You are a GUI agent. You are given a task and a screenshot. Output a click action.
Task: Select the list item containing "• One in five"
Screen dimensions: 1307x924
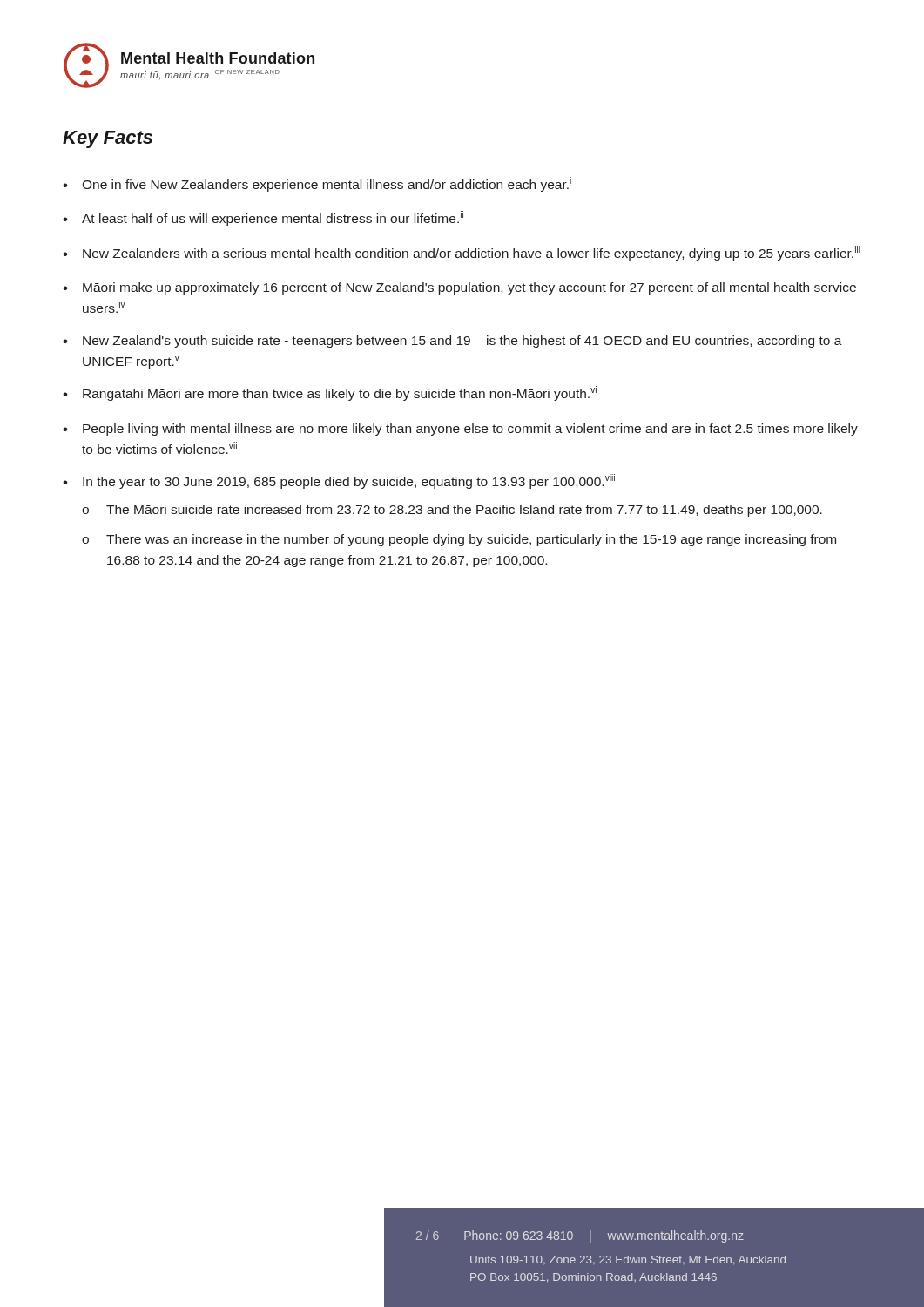tap(462, 186)
